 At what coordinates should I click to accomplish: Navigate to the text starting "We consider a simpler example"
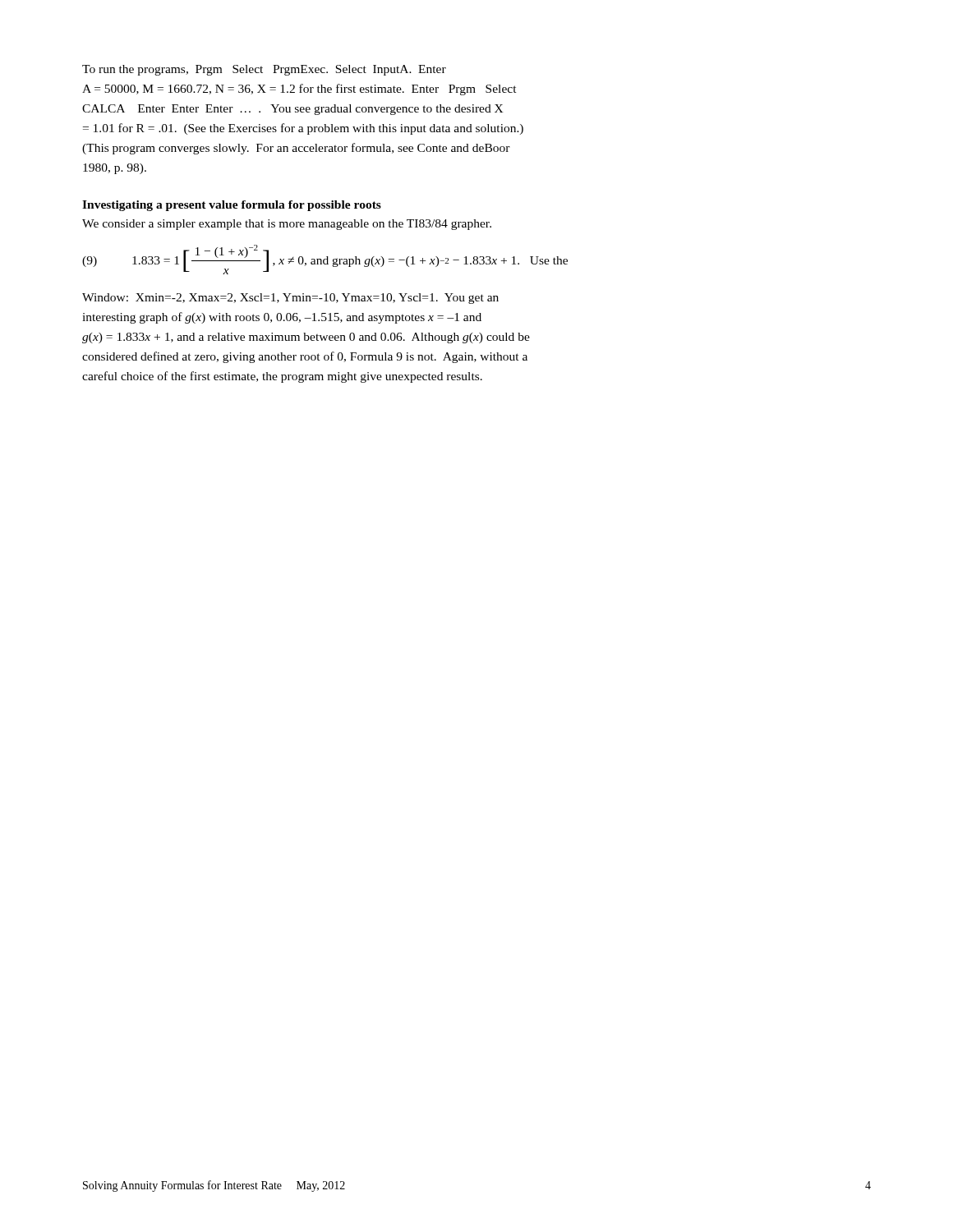287,223
